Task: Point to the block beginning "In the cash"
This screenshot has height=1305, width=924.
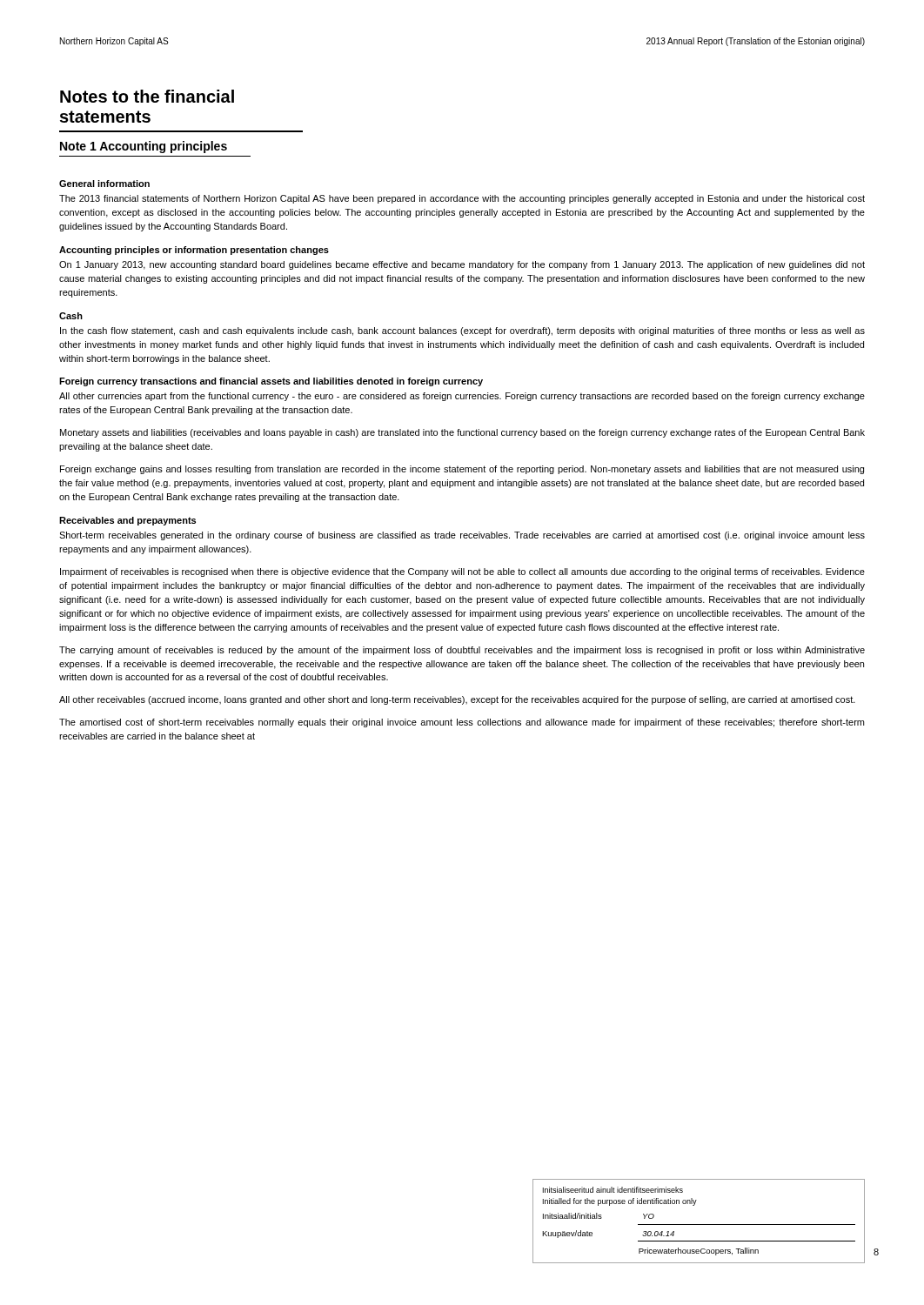Action: click(462, 344)
